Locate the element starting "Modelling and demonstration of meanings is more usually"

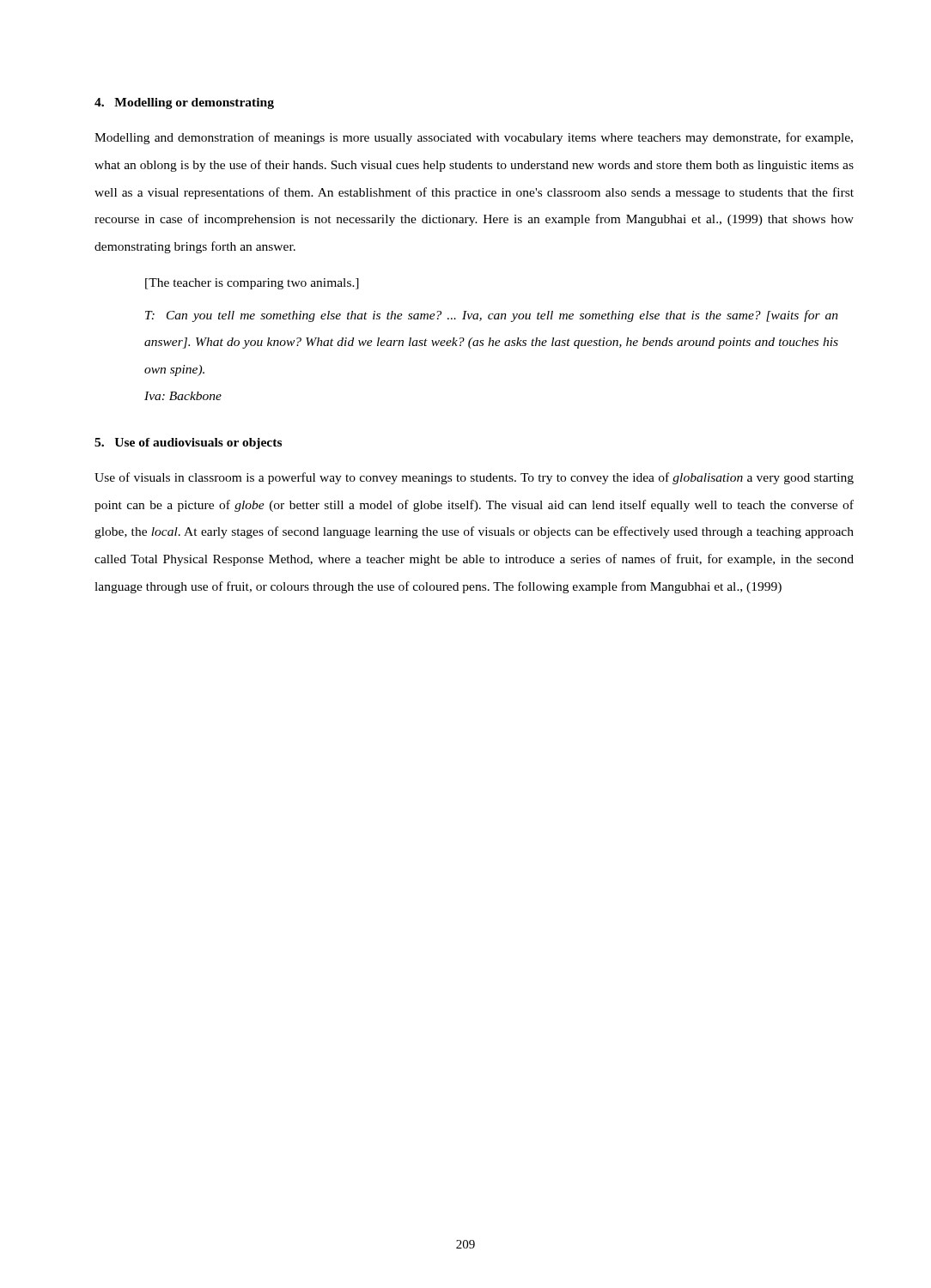[474, 192]
